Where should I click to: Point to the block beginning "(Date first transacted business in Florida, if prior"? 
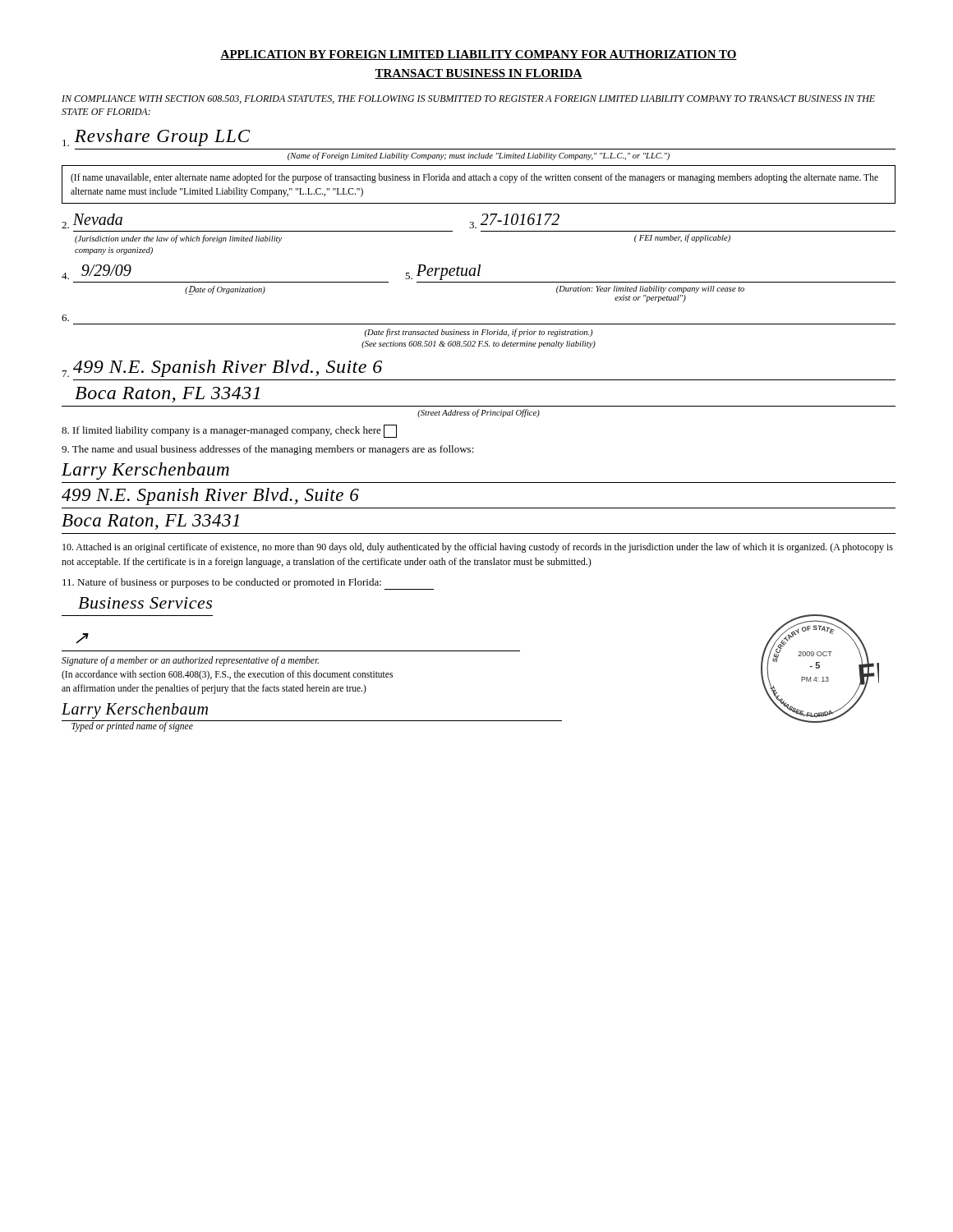point(479,330)
